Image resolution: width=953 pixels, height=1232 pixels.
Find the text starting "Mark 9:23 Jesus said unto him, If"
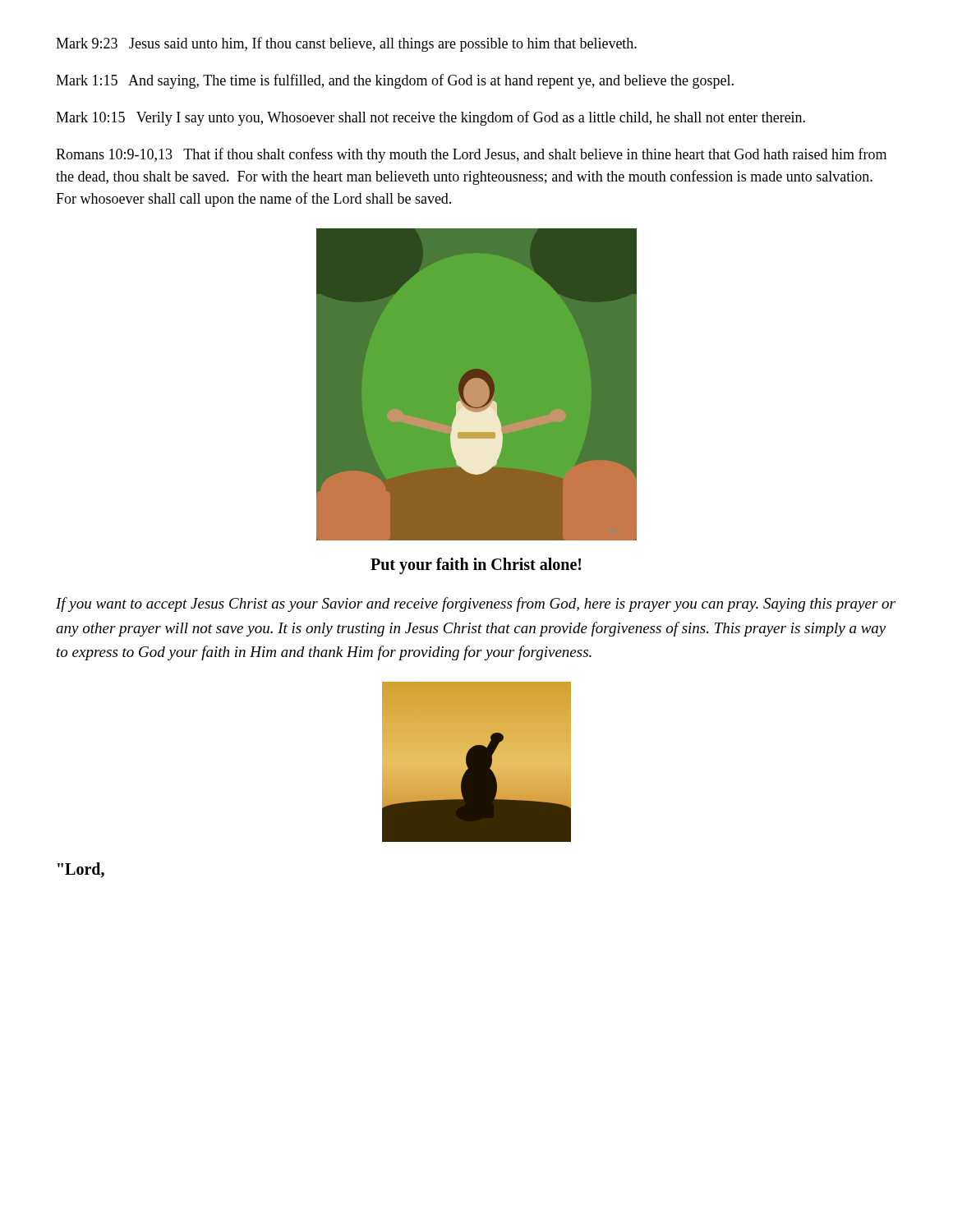[x=347, y=44]
